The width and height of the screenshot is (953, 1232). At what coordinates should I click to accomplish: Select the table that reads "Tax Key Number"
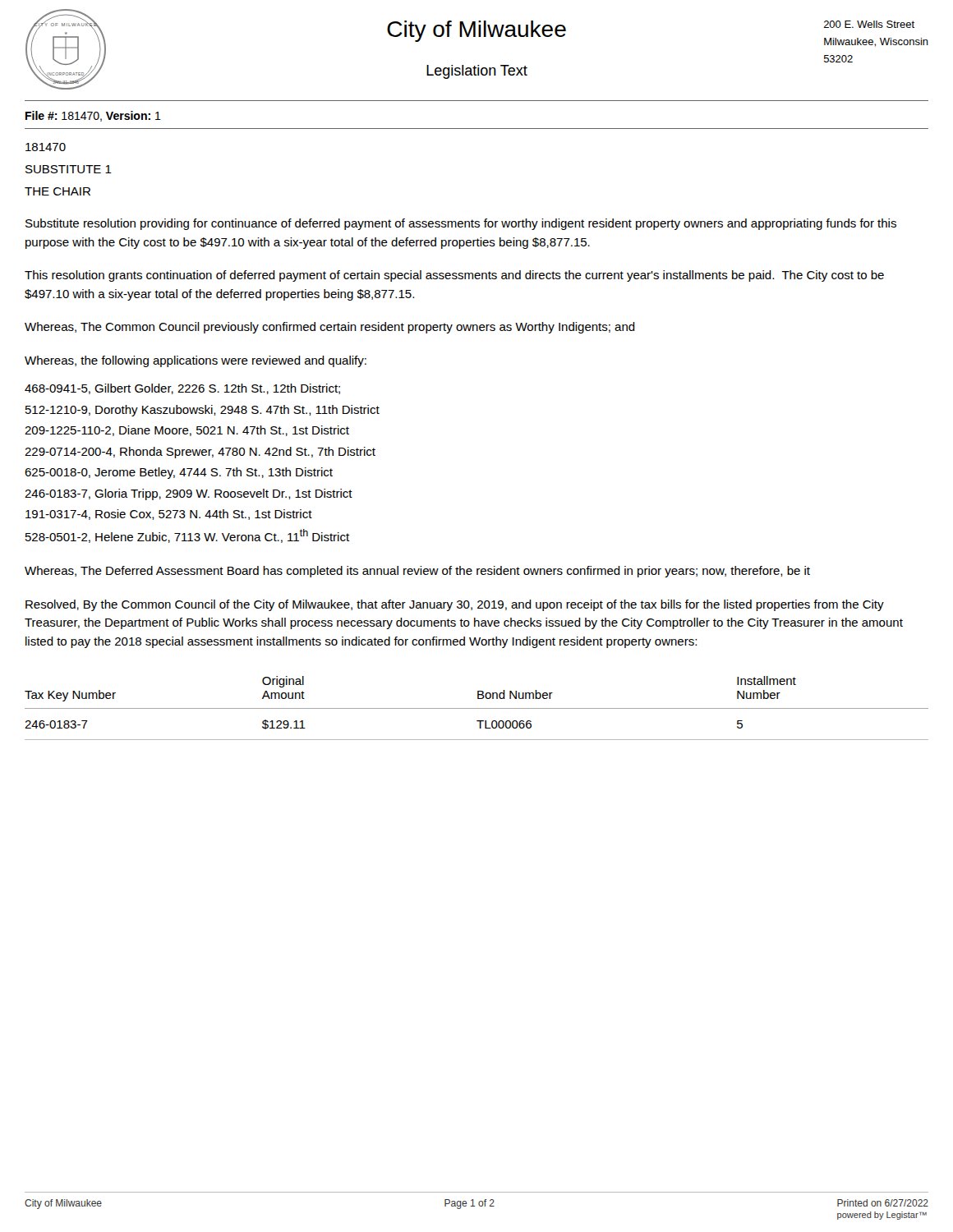(x=476, y=704)
